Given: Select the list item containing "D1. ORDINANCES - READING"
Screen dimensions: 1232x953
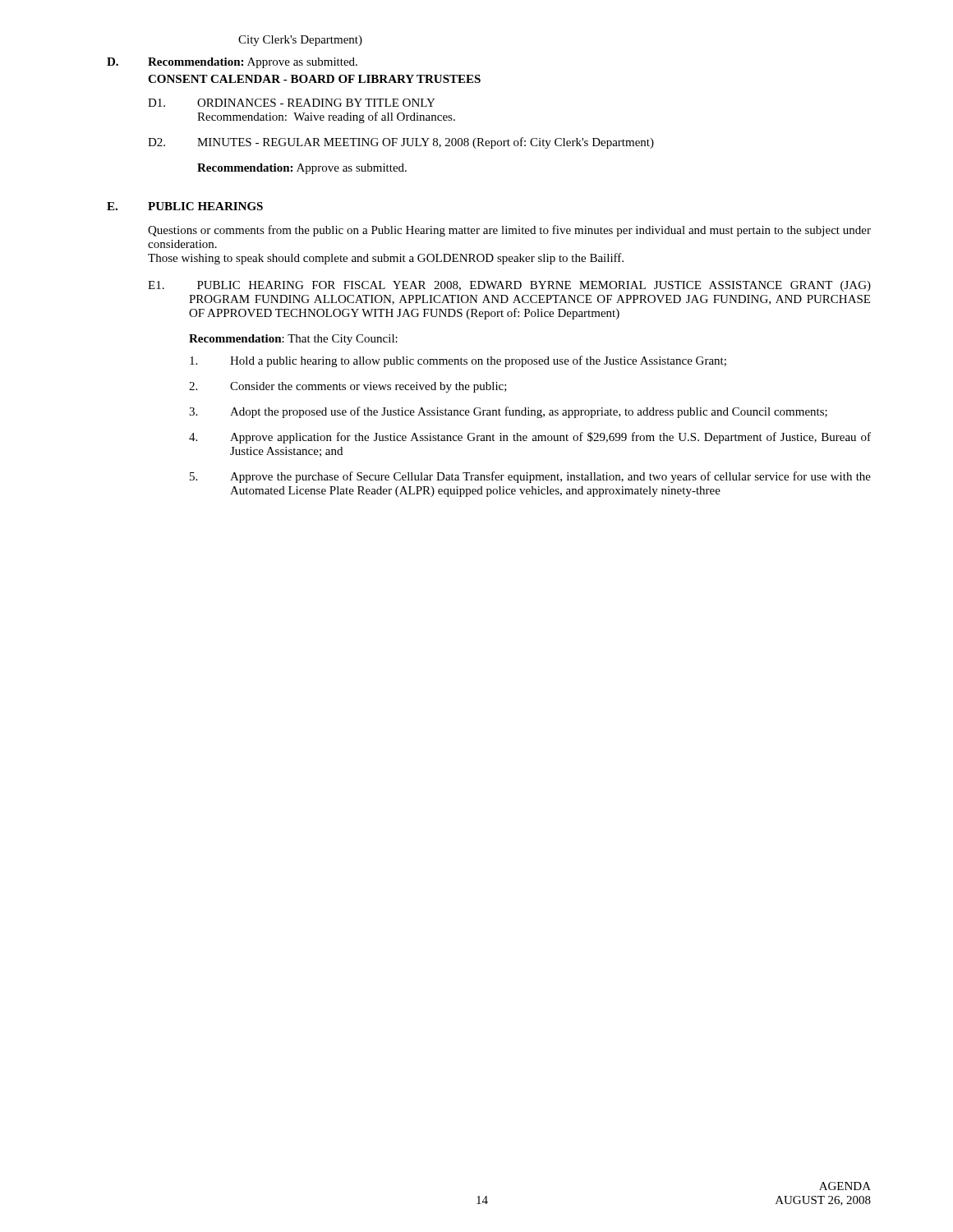Looking at the screenshot, I should click(x=292, y=103).
